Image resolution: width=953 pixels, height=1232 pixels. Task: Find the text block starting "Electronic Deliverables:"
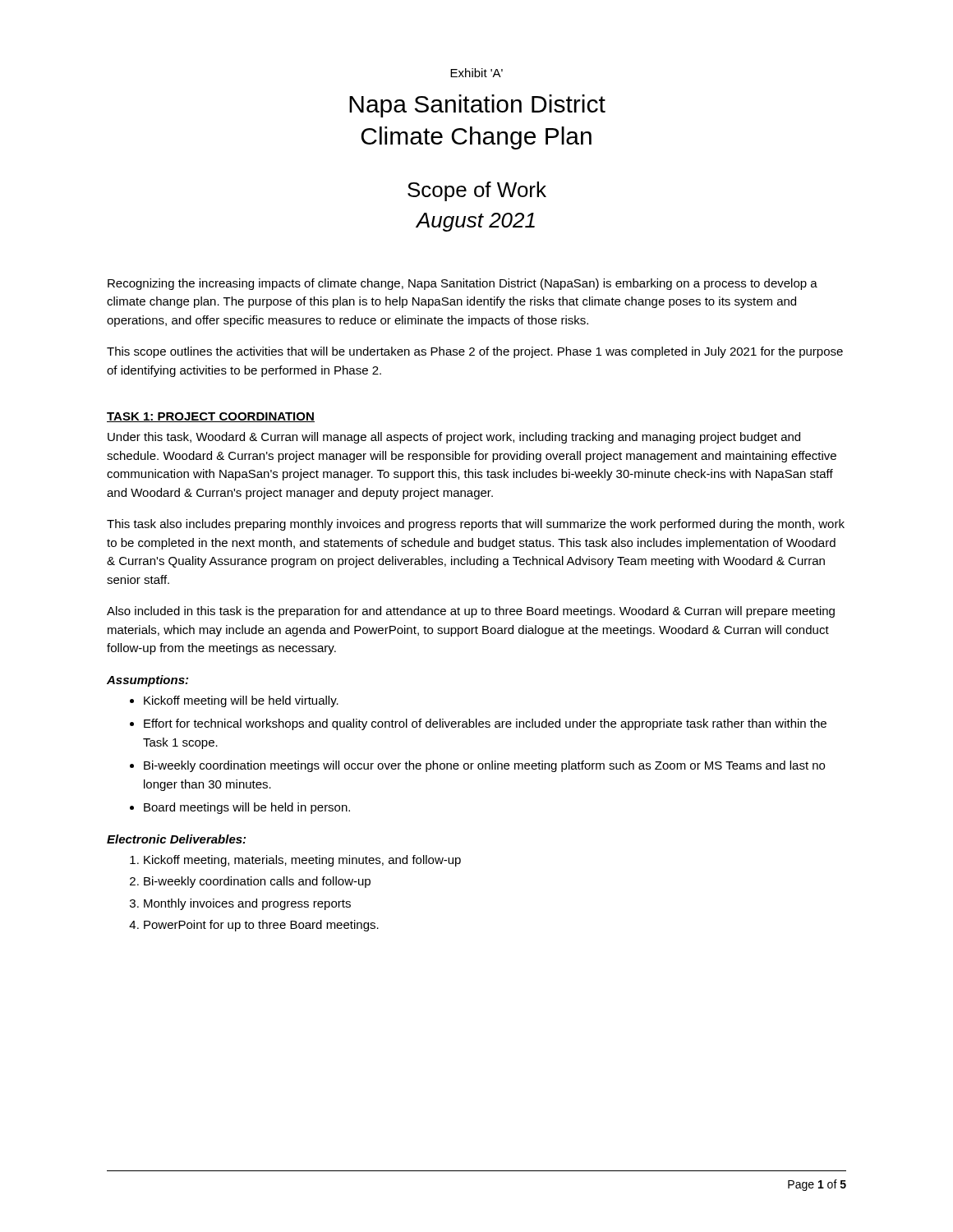tap(177, 839)
